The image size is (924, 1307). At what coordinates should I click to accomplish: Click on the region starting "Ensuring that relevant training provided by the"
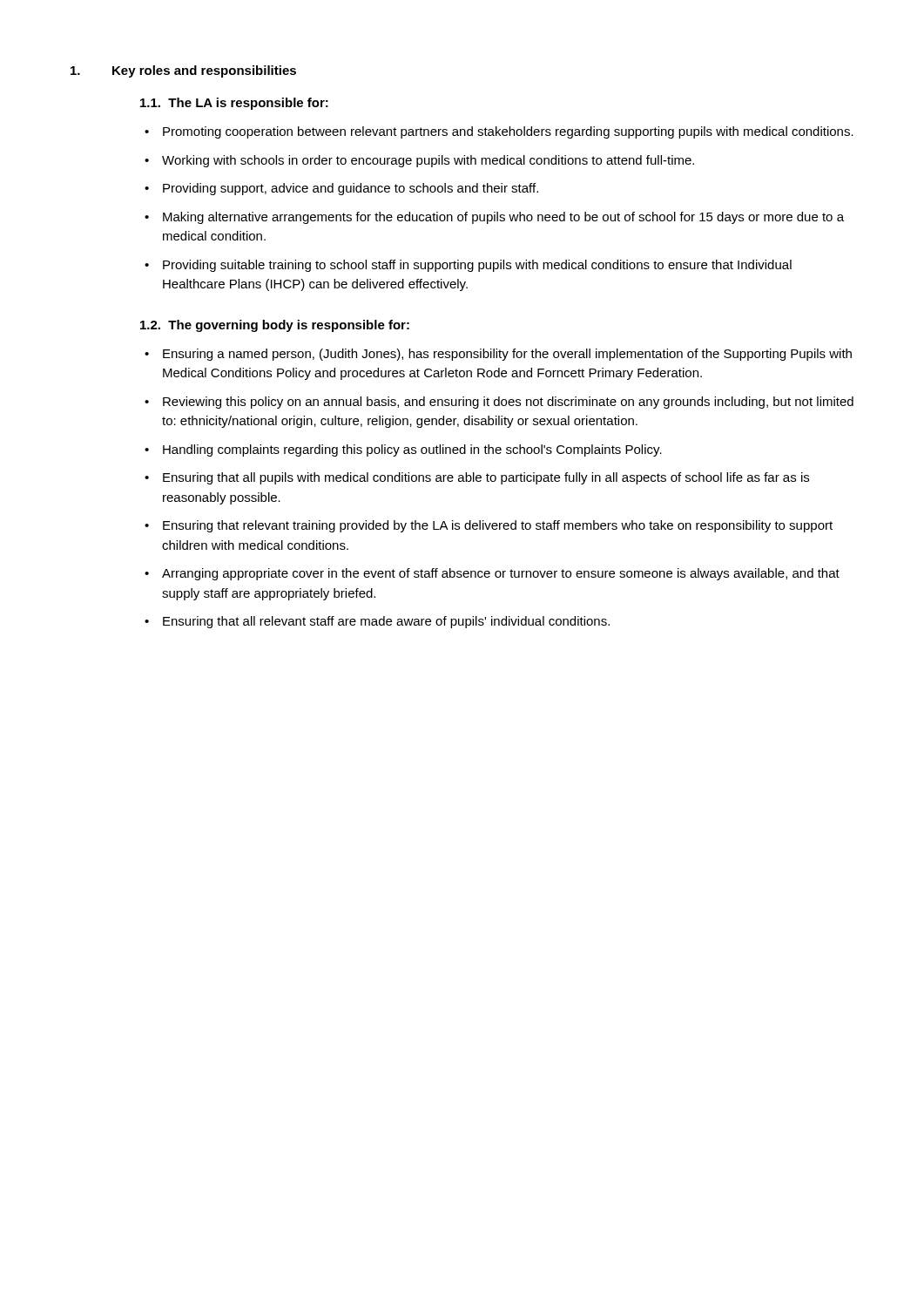pos(497,535)
